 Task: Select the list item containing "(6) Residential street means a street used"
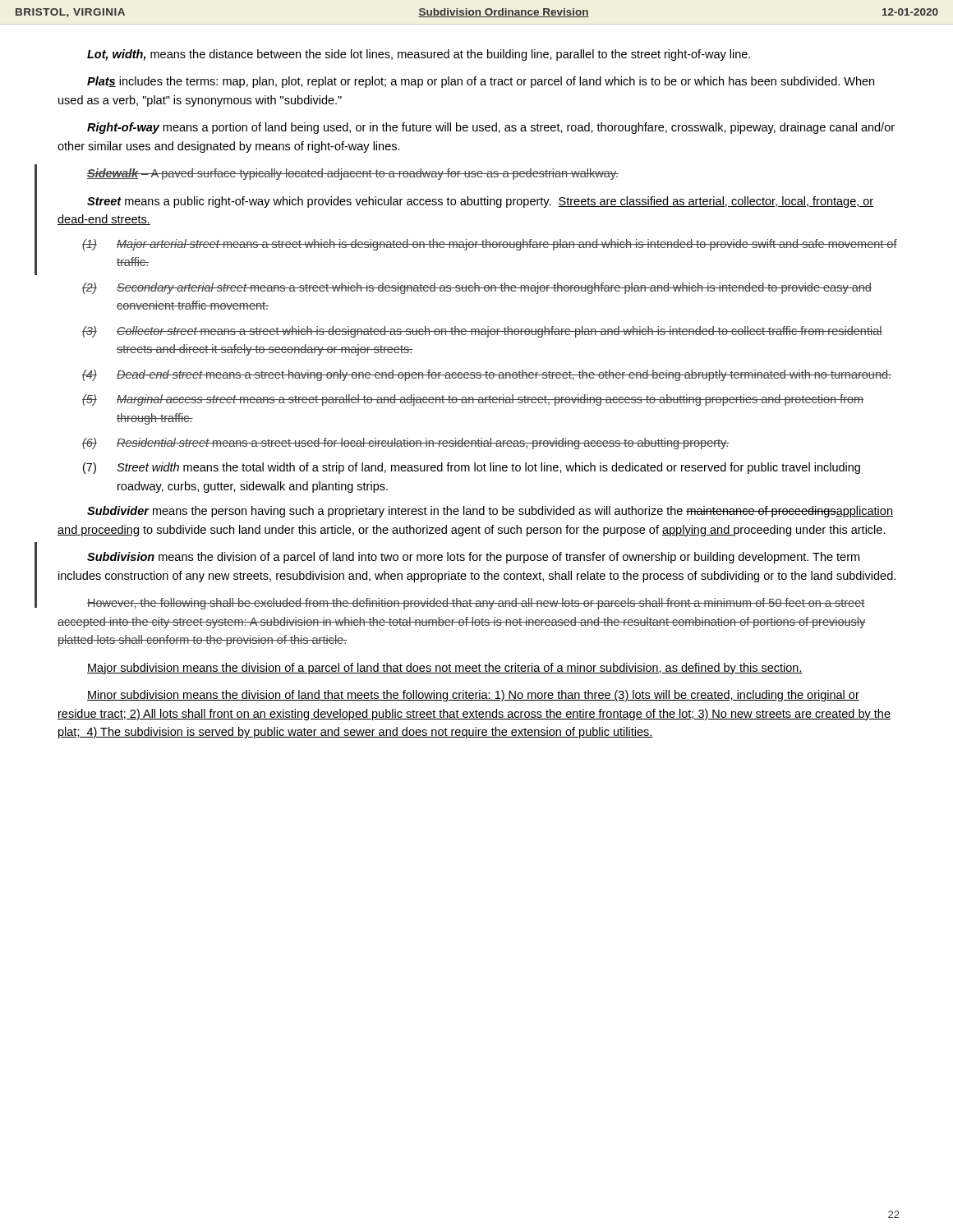(406, 443)
